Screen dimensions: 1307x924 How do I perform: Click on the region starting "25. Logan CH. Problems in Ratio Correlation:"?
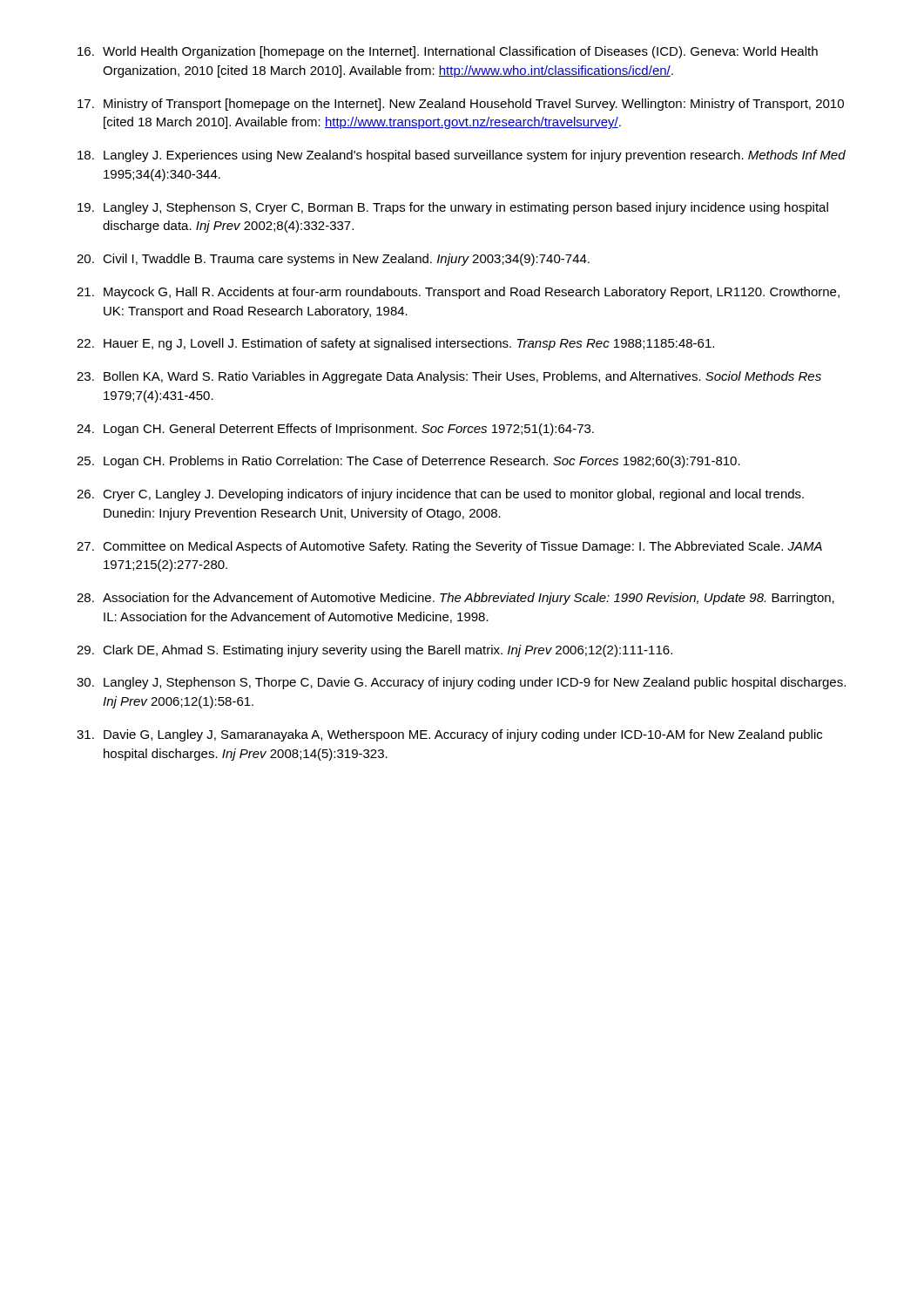point(409,461)
